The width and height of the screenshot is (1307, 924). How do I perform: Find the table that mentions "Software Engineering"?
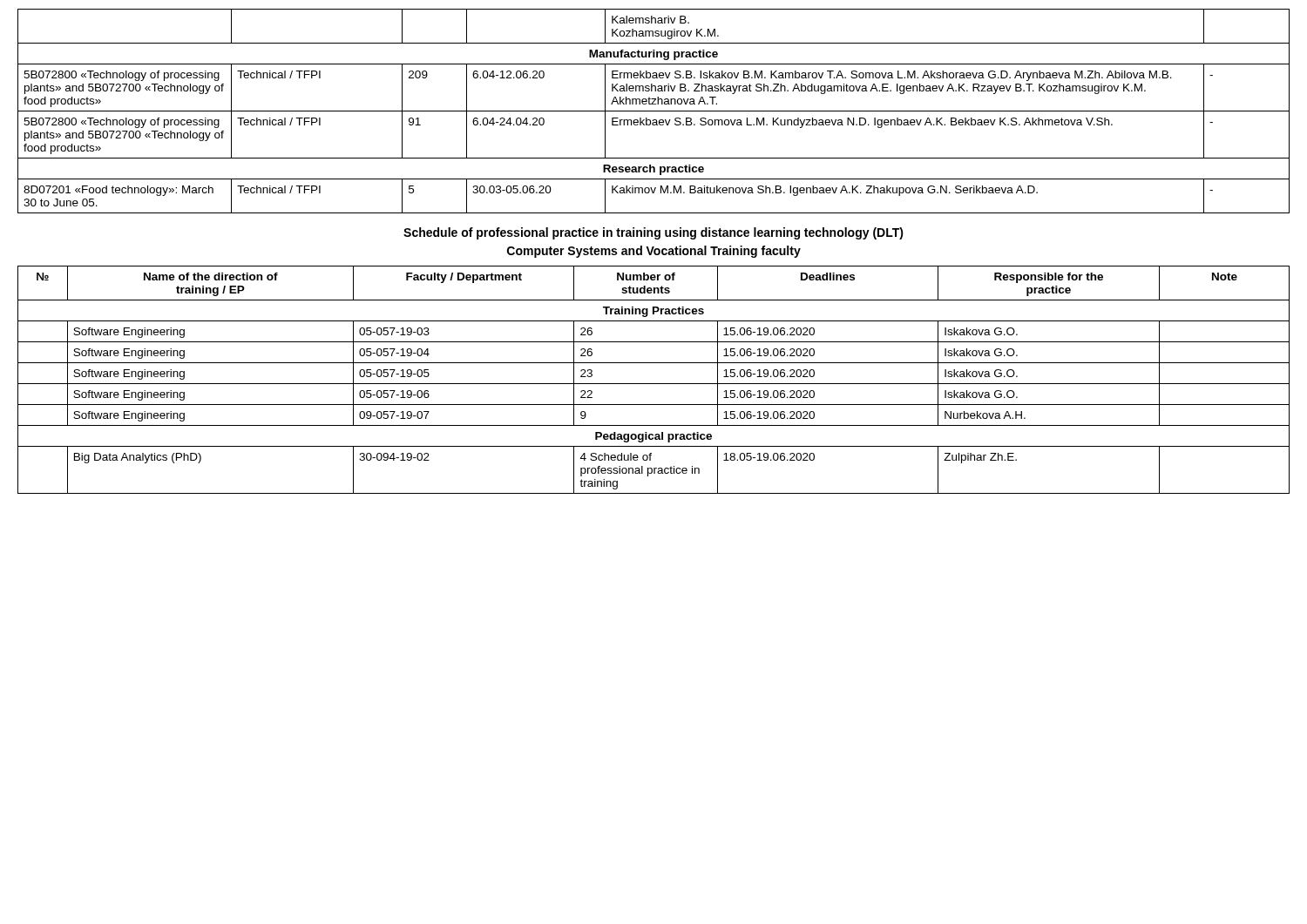[x=654, y=380]
